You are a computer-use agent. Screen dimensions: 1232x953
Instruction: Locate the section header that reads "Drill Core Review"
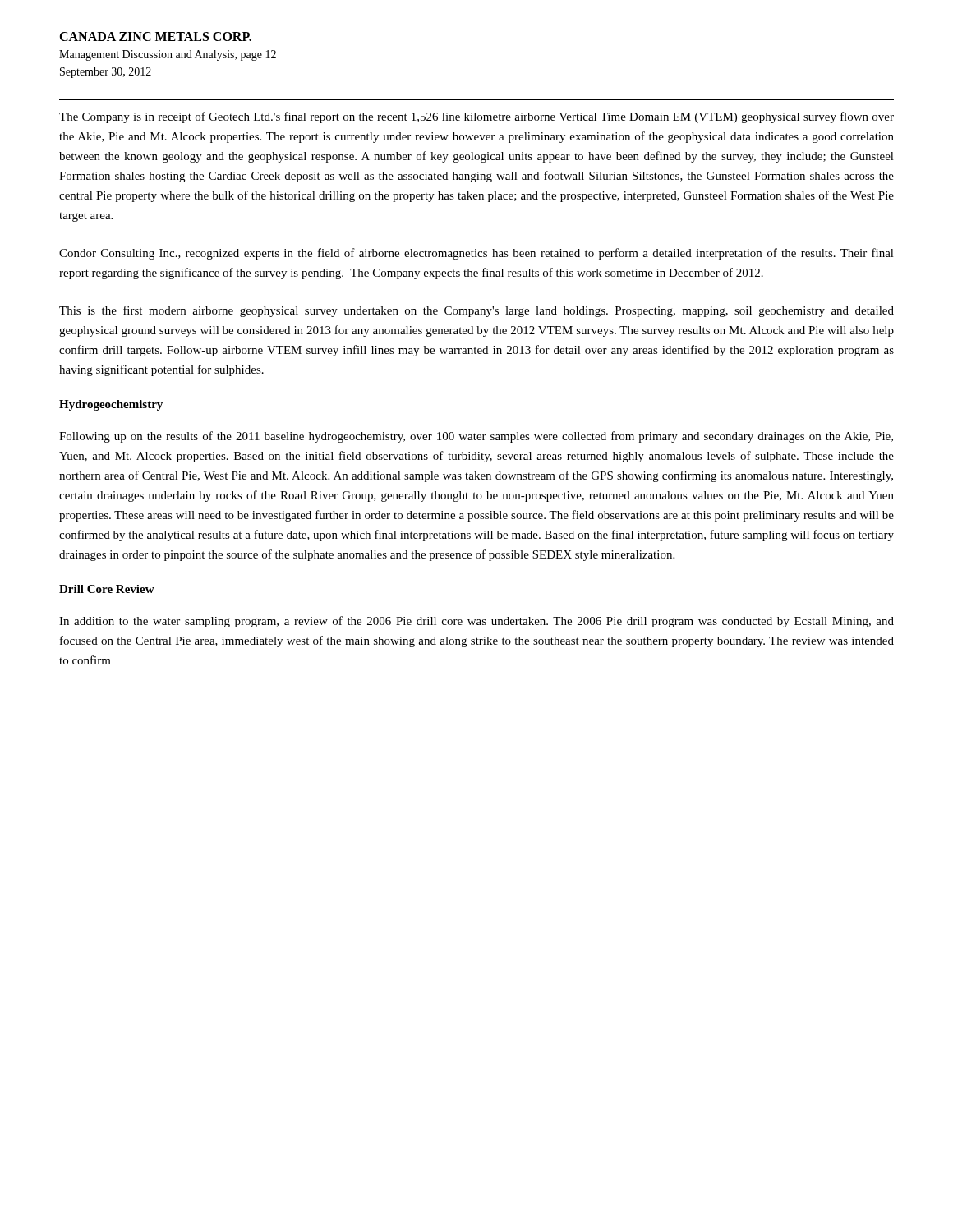[x=107, y=589]
